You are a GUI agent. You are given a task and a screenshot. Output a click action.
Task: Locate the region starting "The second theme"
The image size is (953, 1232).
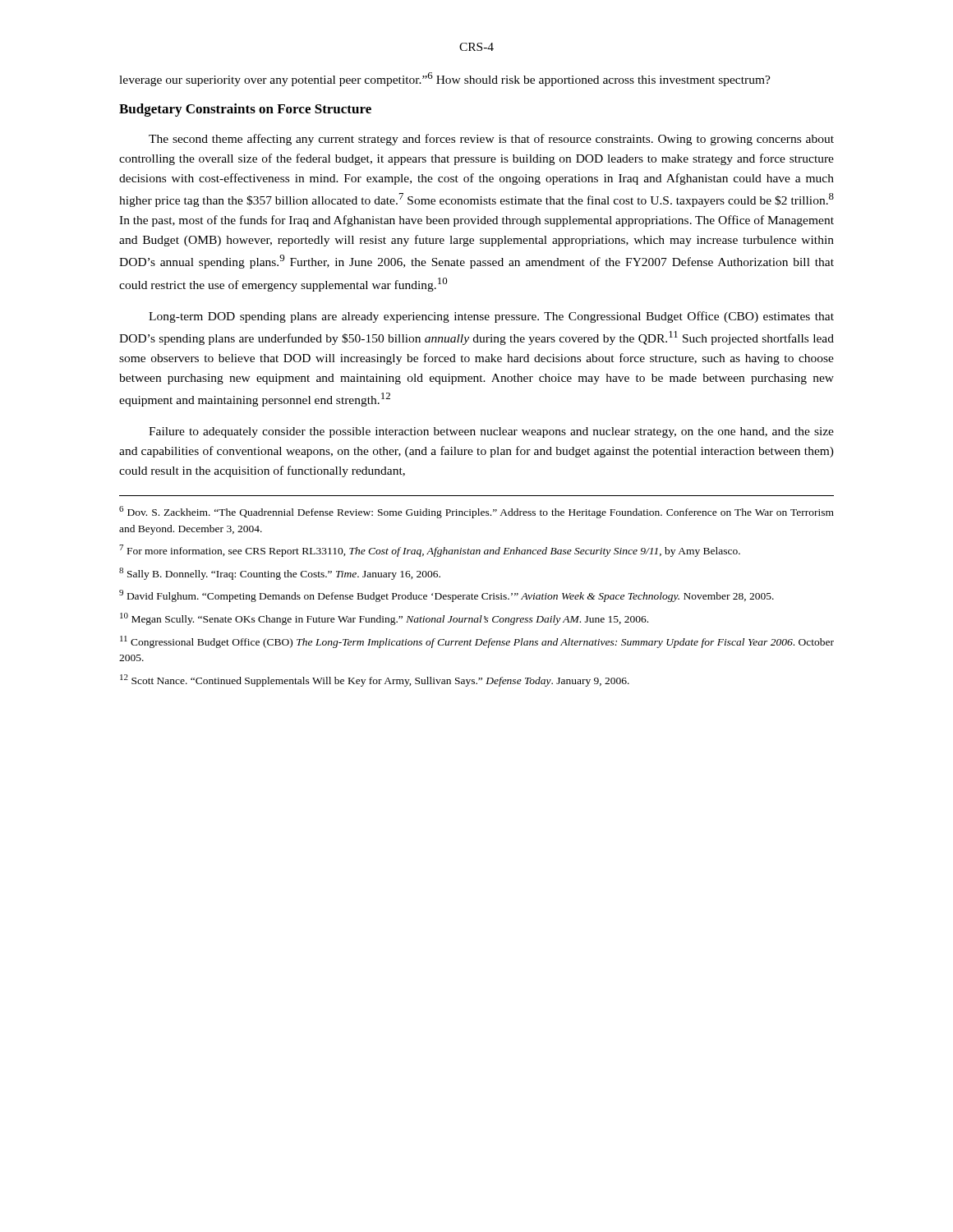click(x=476, y=211)
